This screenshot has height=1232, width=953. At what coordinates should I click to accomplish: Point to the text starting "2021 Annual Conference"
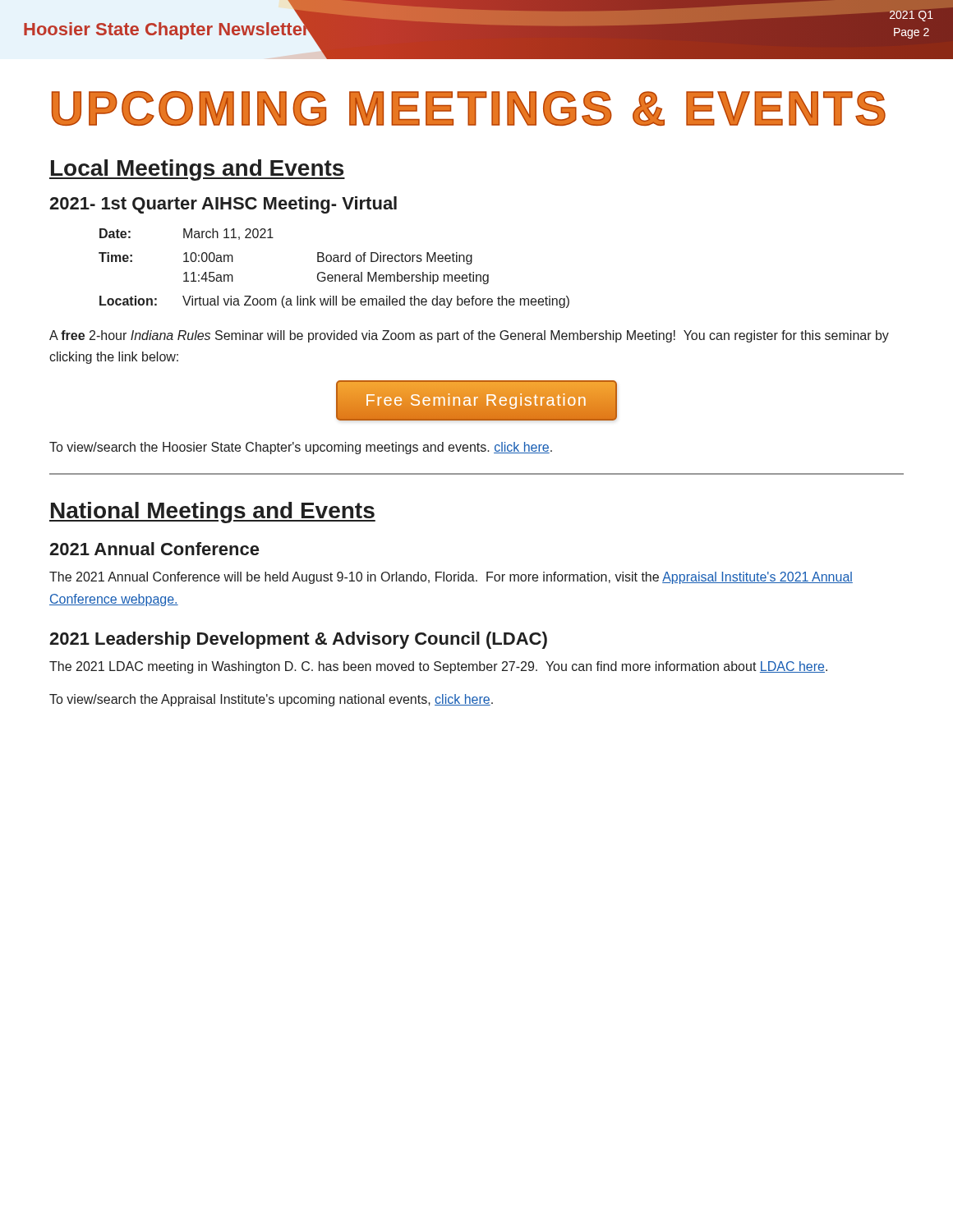[x=154, y=549]
